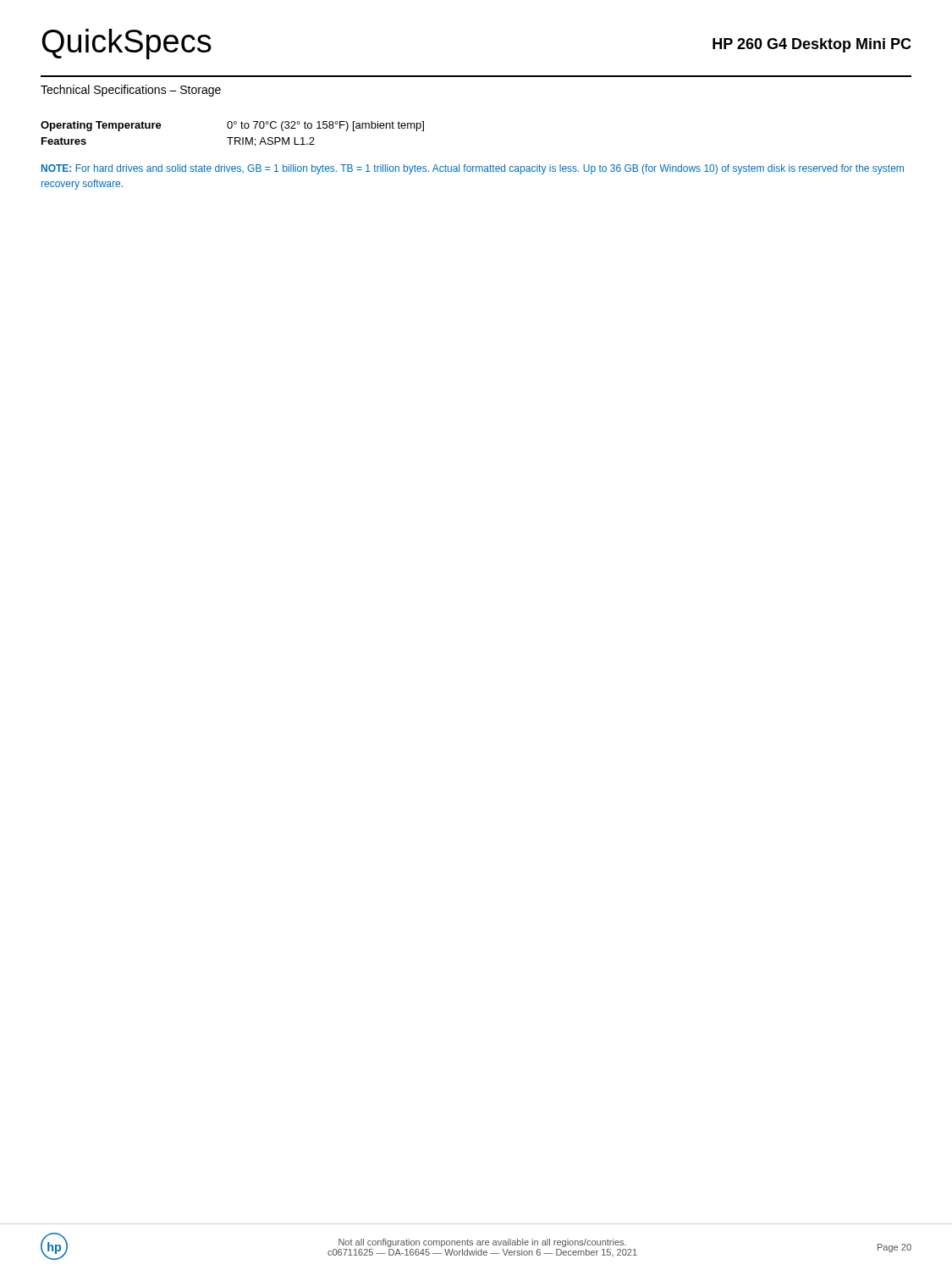Point to the text block starting "Features TRIM; ASPM L1.2"
952x1270 pixels.
[x=55, y=142]
